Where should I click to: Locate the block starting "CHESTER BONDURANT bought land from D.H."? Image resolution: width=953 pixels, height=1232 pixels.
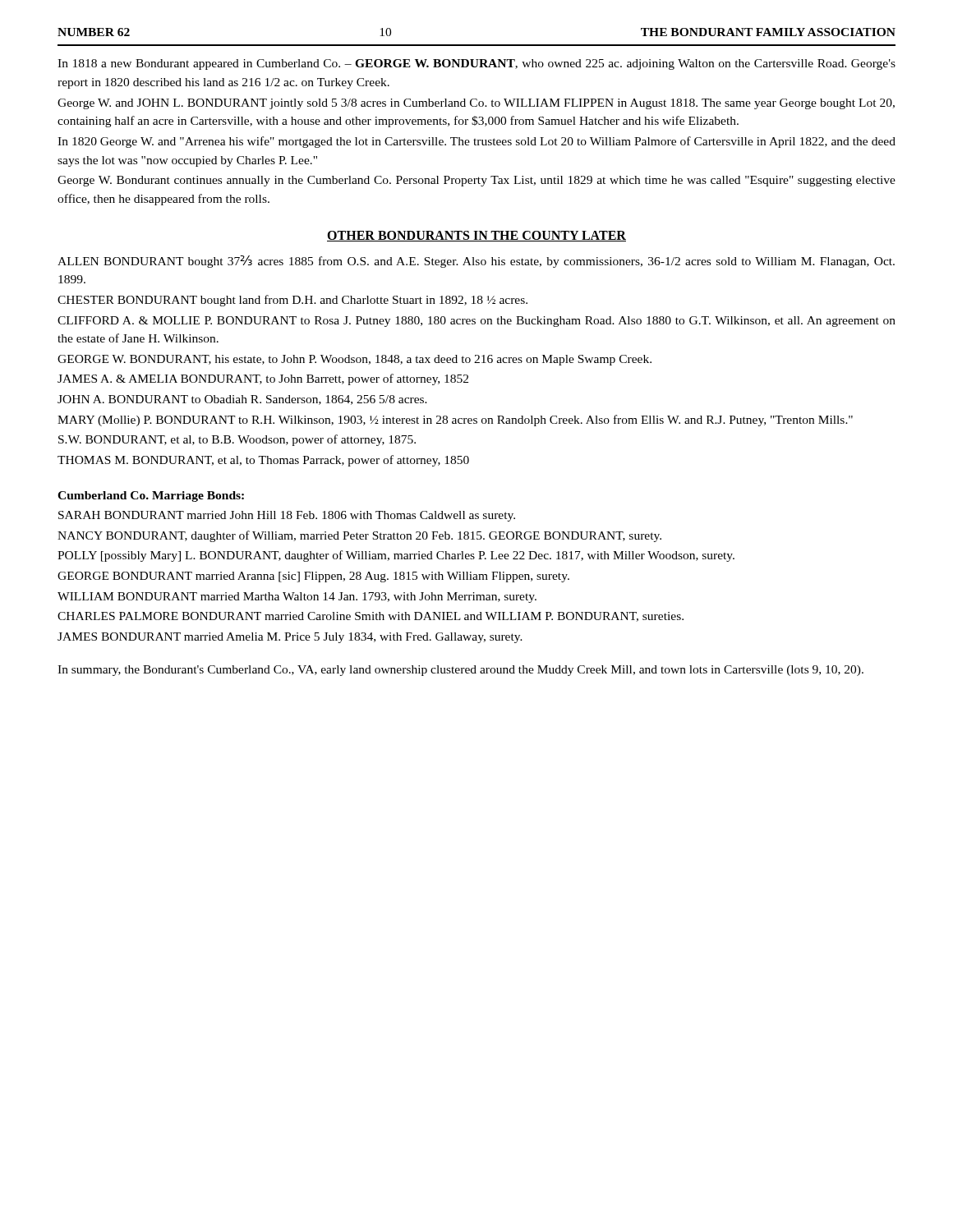click(x=293, y=299)
